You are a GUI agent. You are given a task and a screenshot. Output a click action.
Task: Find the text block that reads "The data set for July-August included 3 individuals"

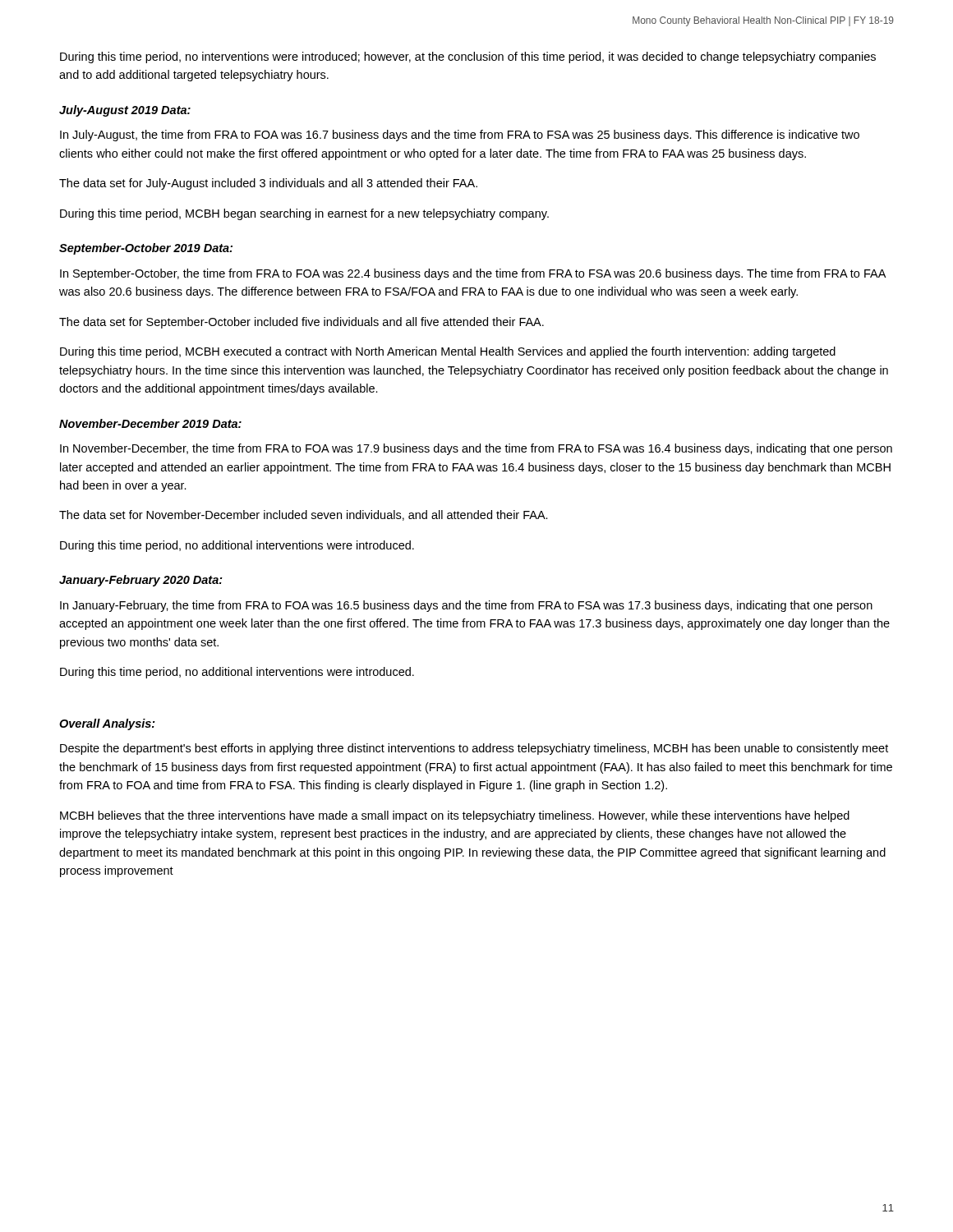(x=269, y=183)
